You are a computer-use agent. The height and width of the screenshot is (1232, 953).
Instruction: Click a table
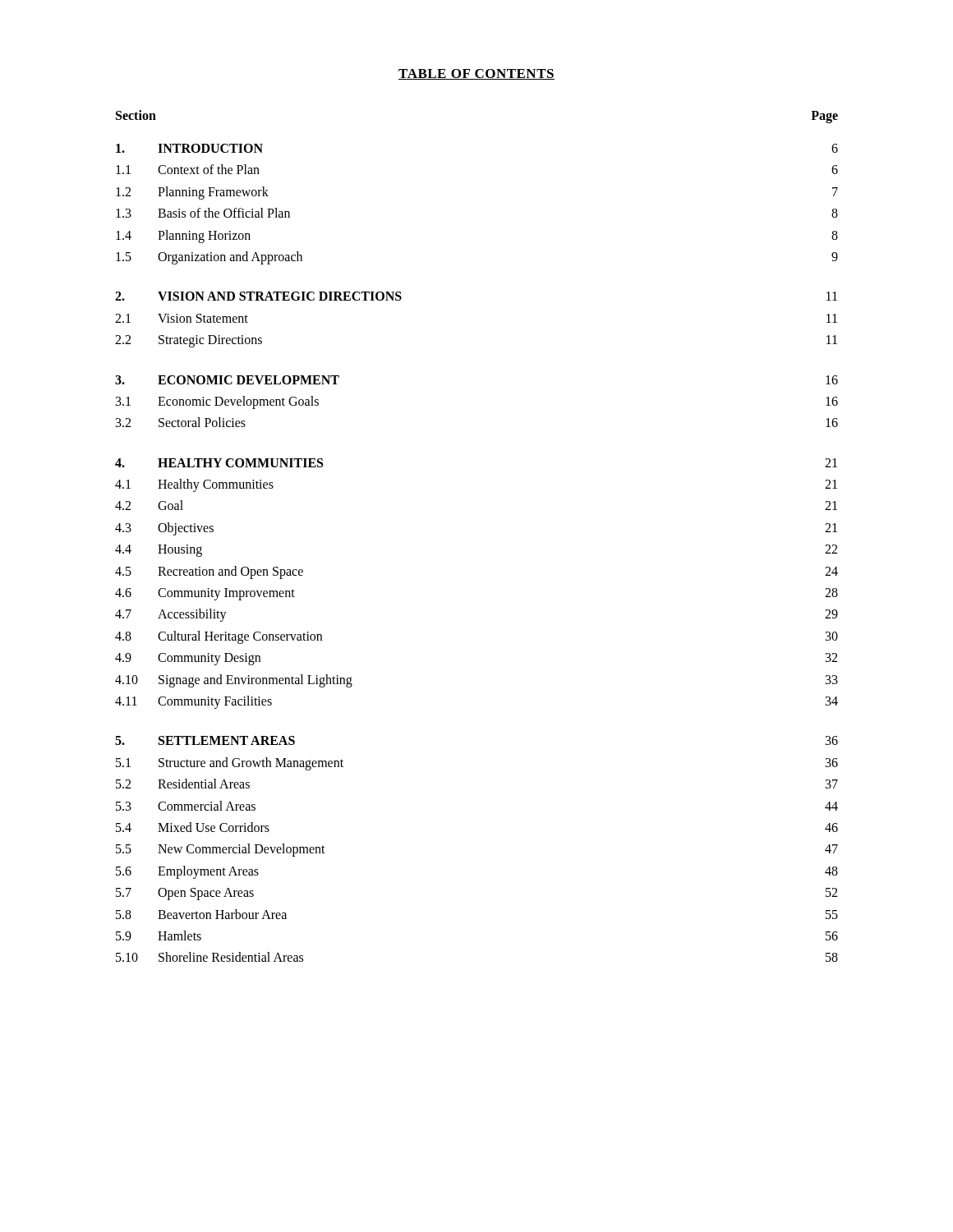coord(476,539)
